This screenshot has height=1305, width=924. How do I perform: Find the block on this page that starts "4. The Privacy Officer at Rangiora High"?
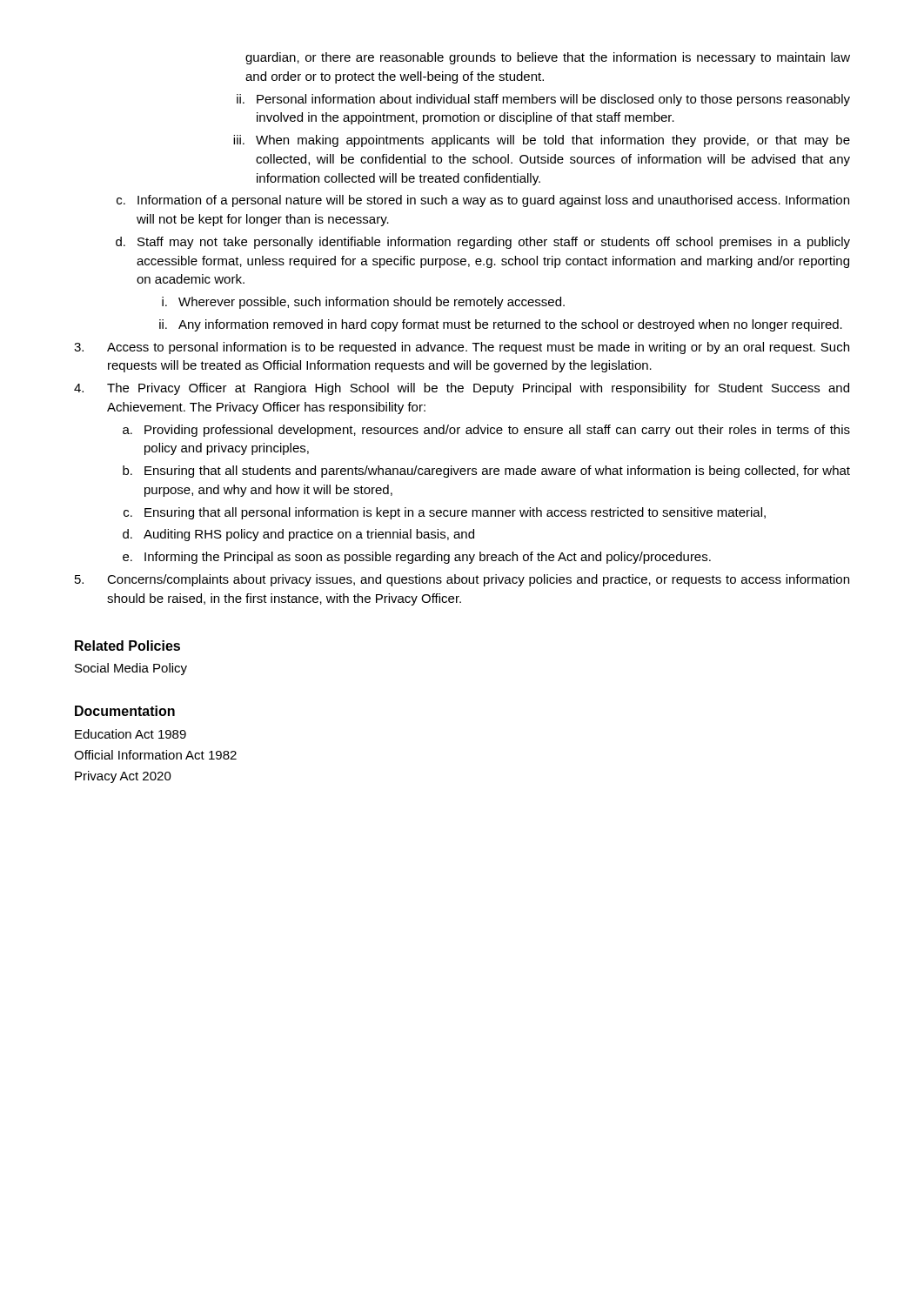coord(462,397)
